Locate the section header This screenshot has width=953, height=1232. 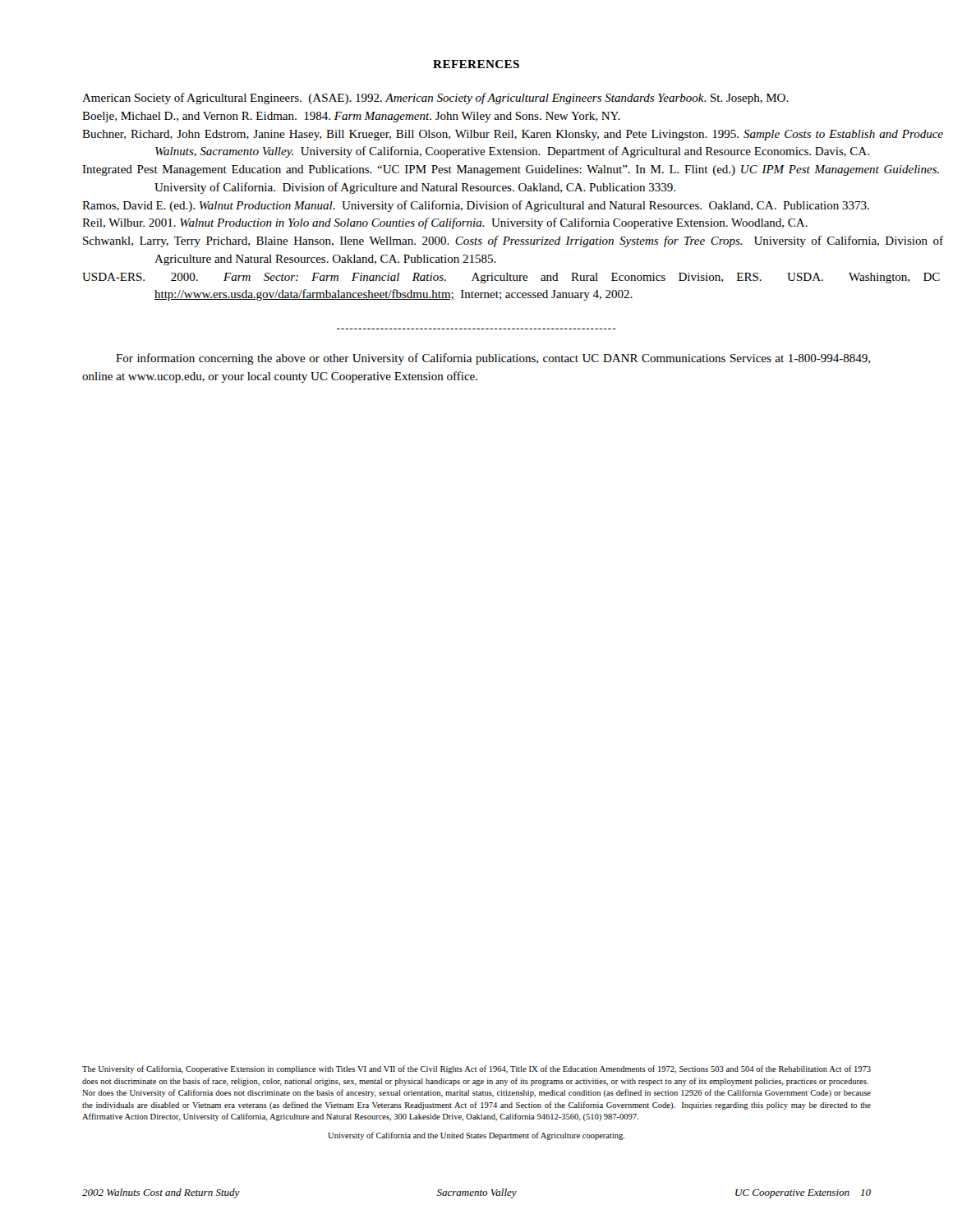click(x=476, y=64)
